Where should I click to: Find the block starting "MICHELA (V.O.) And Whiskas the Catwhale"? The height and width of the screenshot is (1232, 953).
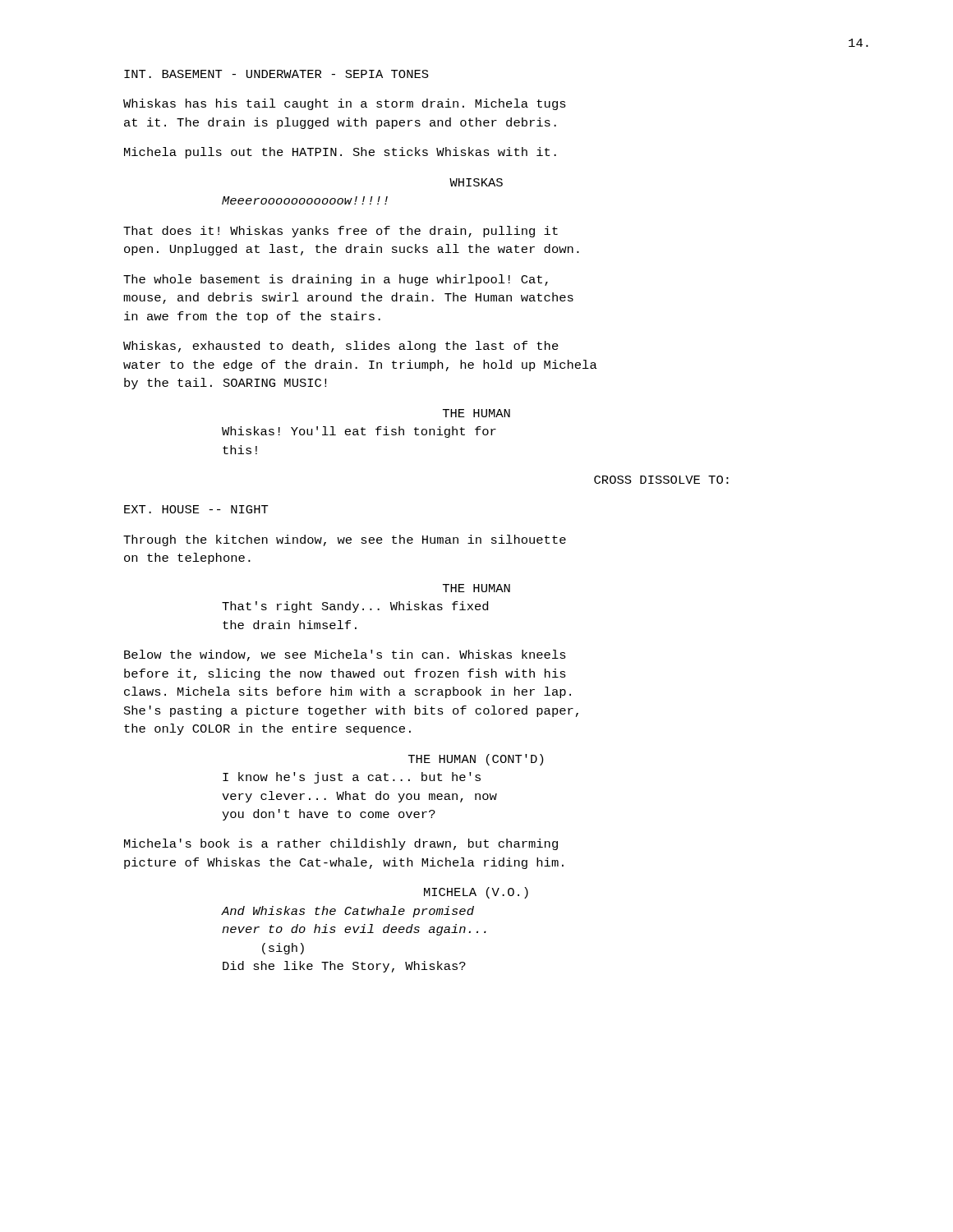click(476, 930)
